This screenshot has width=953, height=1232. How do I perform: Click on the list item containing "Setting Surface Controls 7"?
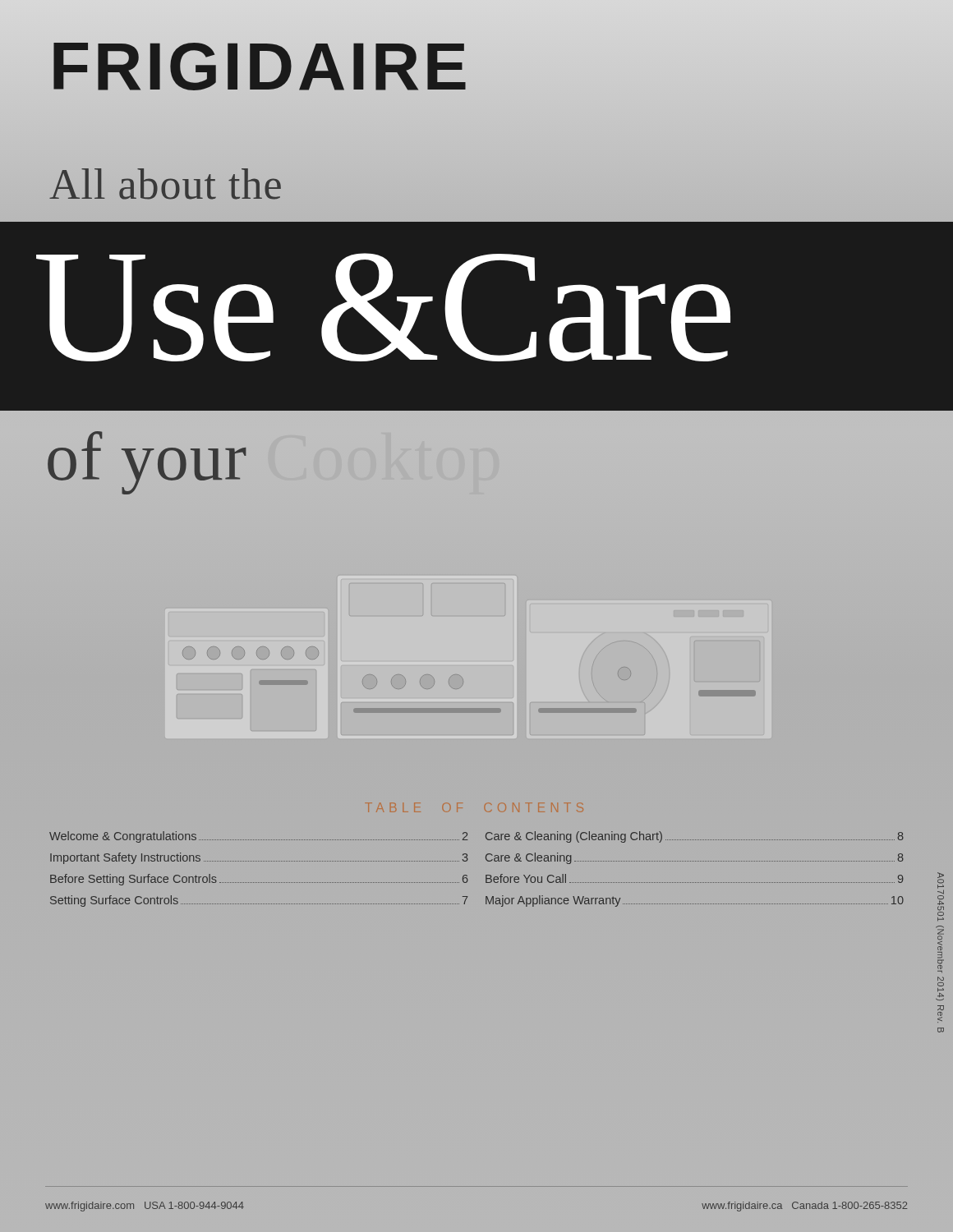(x=259, y=900)
